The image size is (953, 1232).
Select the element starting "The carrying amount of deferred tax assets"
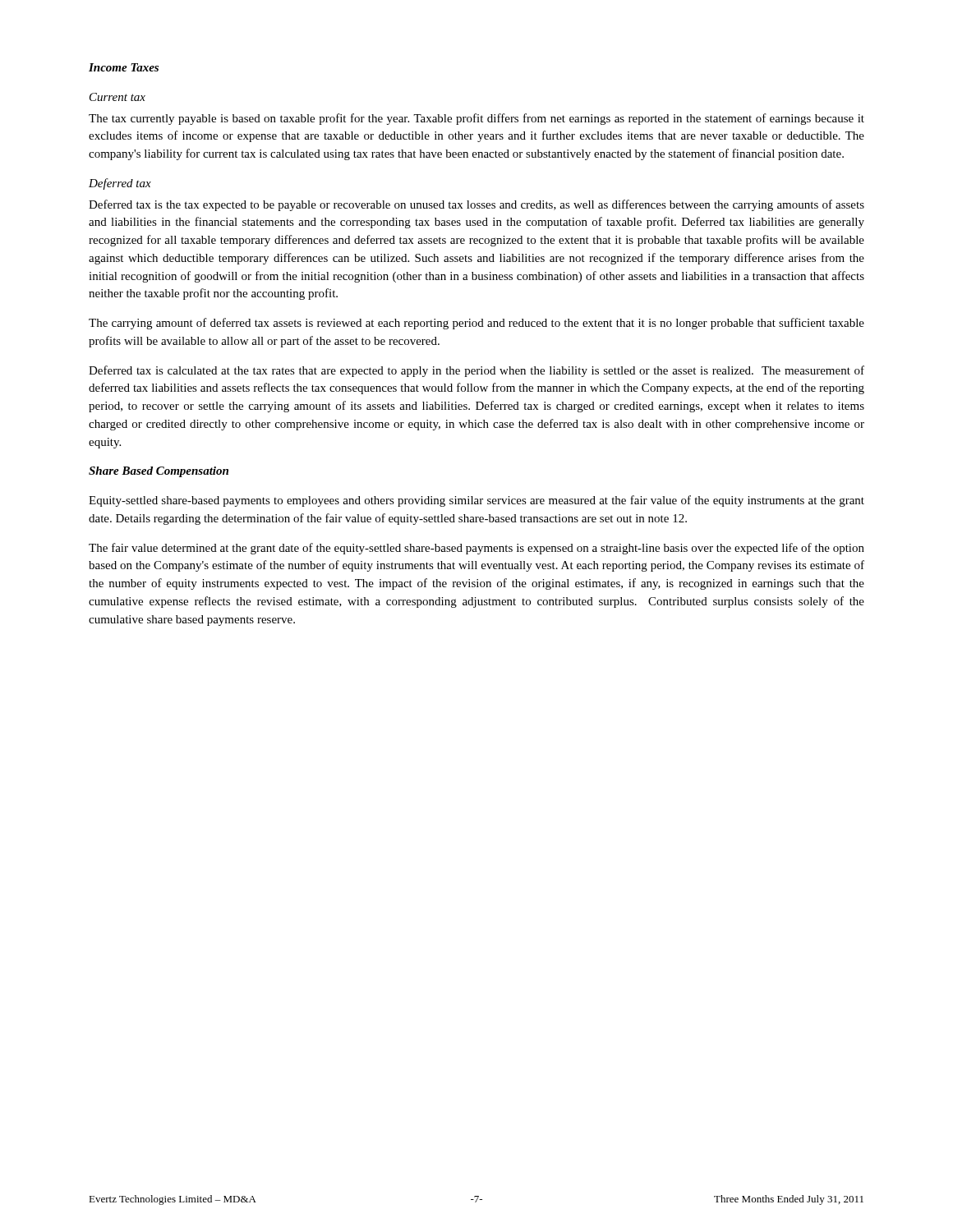476,332
